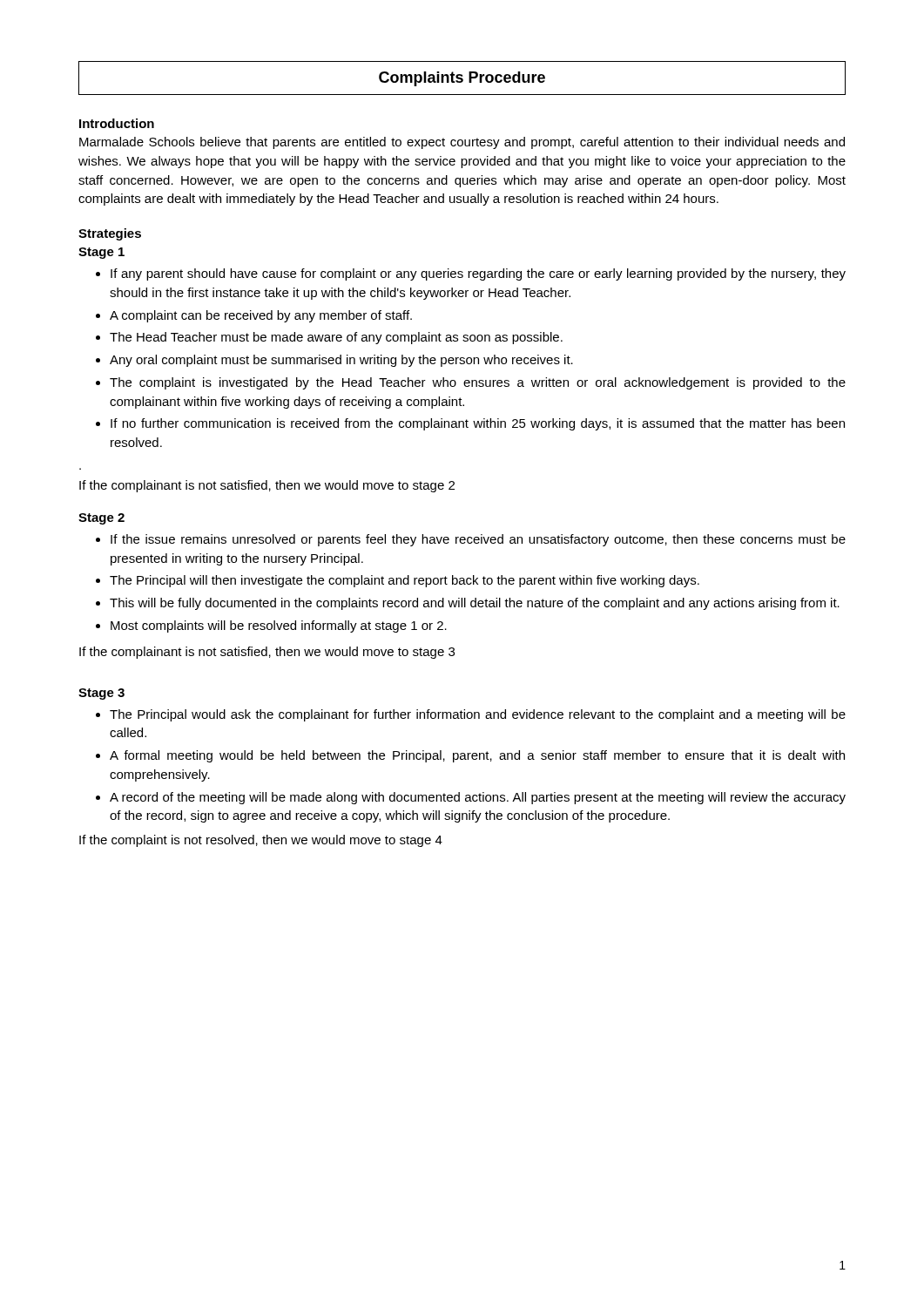Find the element starting "Most complaints will be resolved"
The image size is (924, 1307).
tap(279, 625)
